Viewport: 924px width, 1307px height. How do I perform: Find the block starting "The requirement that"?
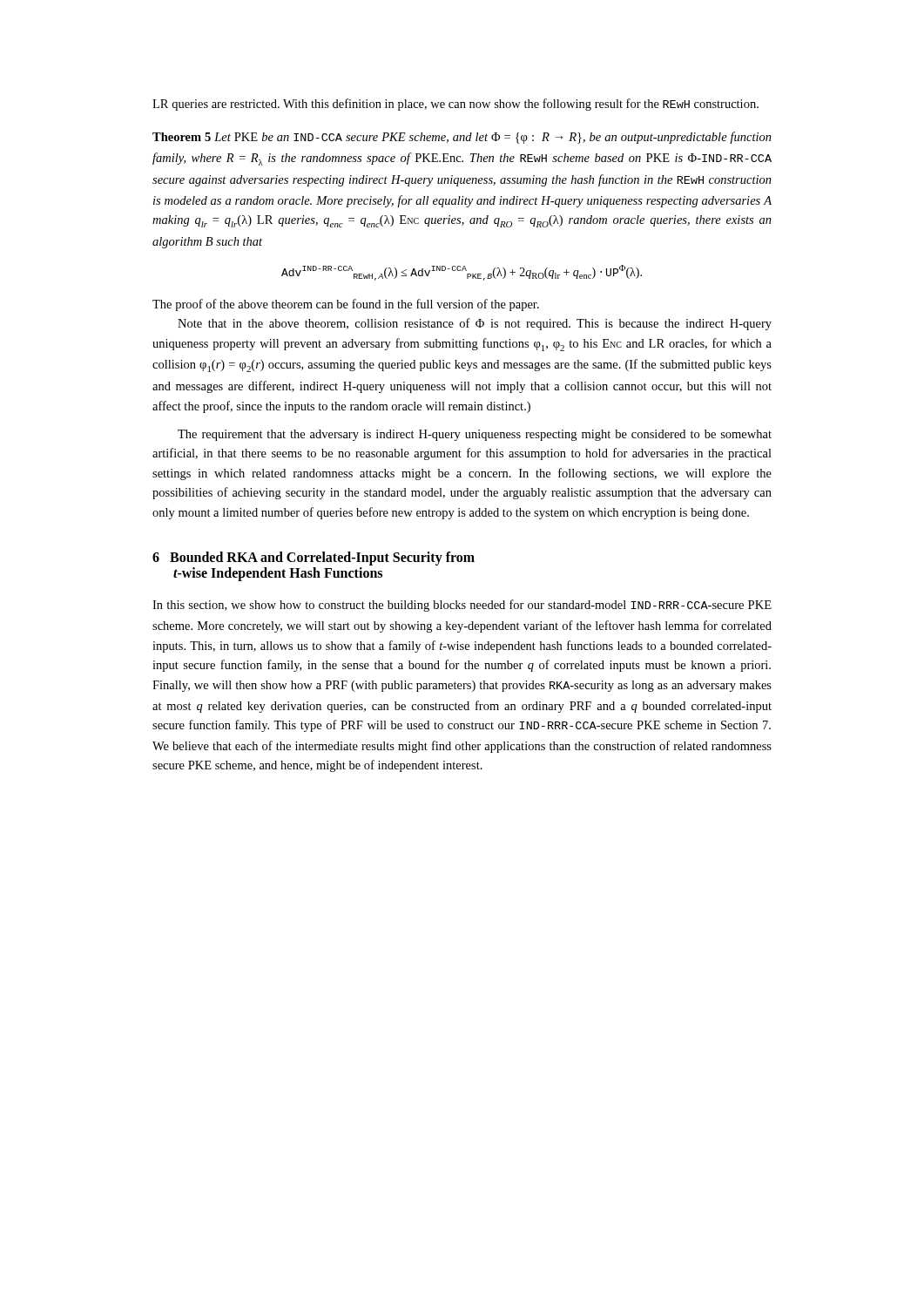pyautogui.click(x=462, y=473)
